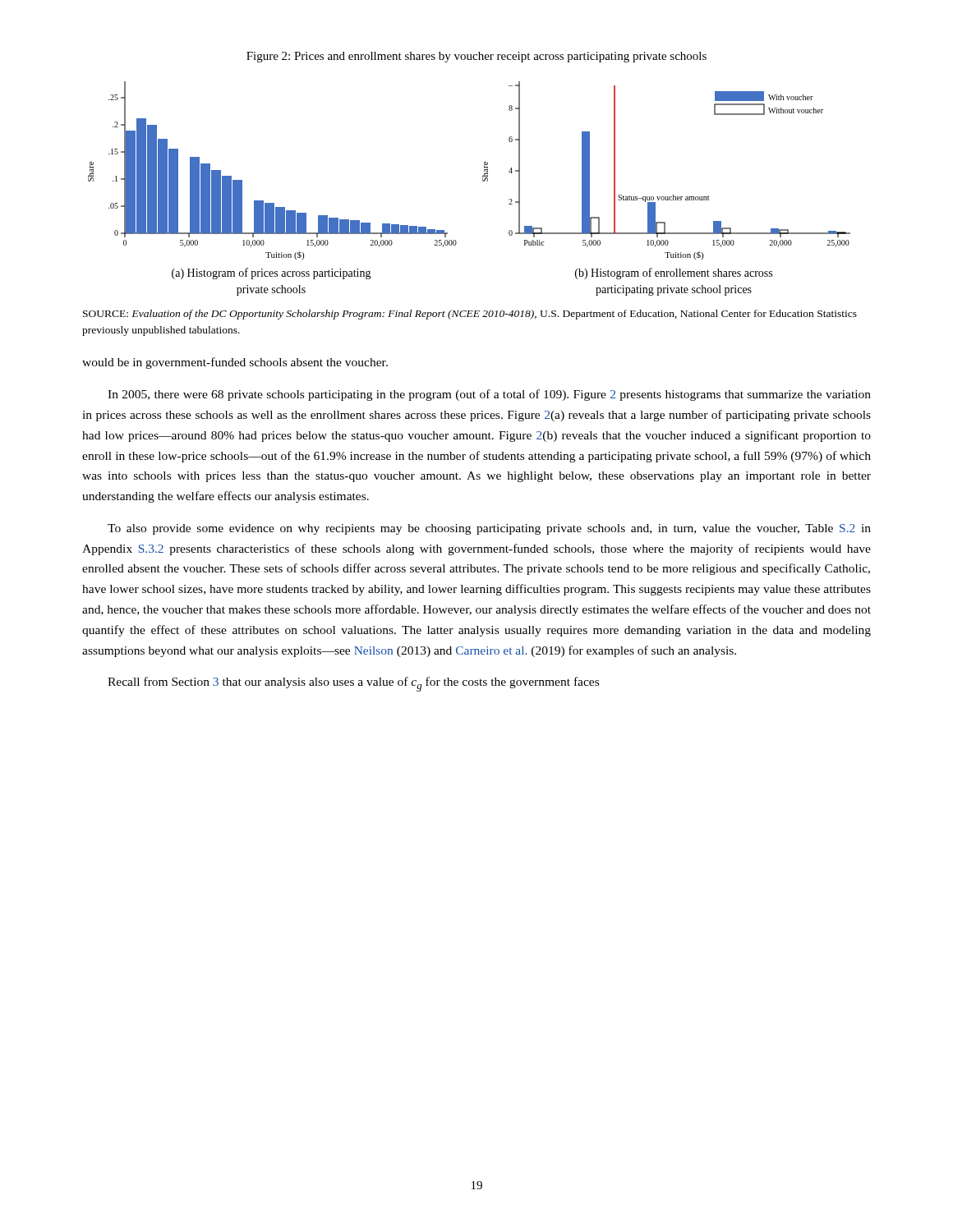Find the text block that reads "Recall from Section 3 that our analysis also"

tap(354, 683)
